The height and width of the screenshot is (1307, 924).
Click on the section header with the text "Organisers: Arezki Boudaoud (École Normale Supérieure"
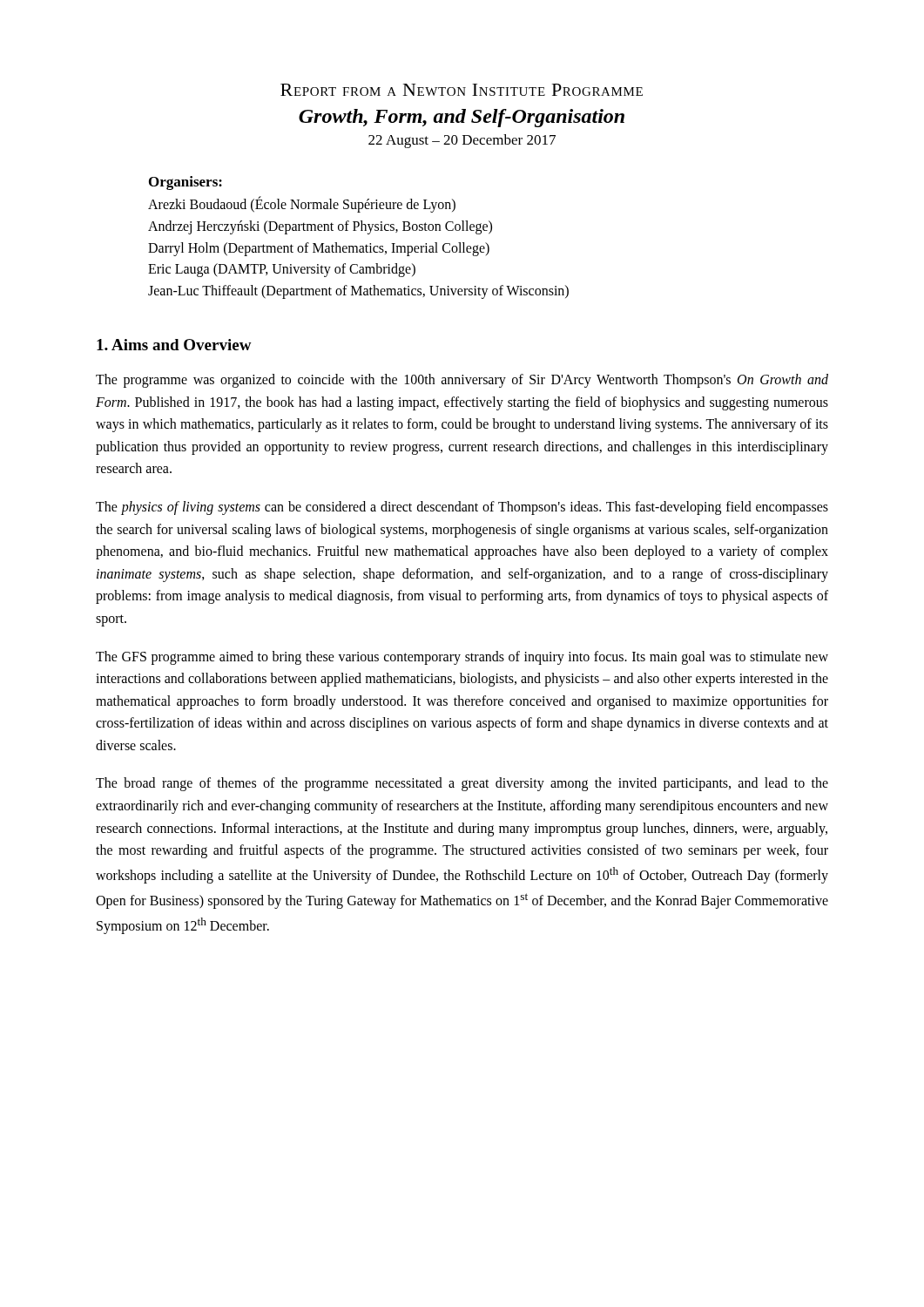488,238
